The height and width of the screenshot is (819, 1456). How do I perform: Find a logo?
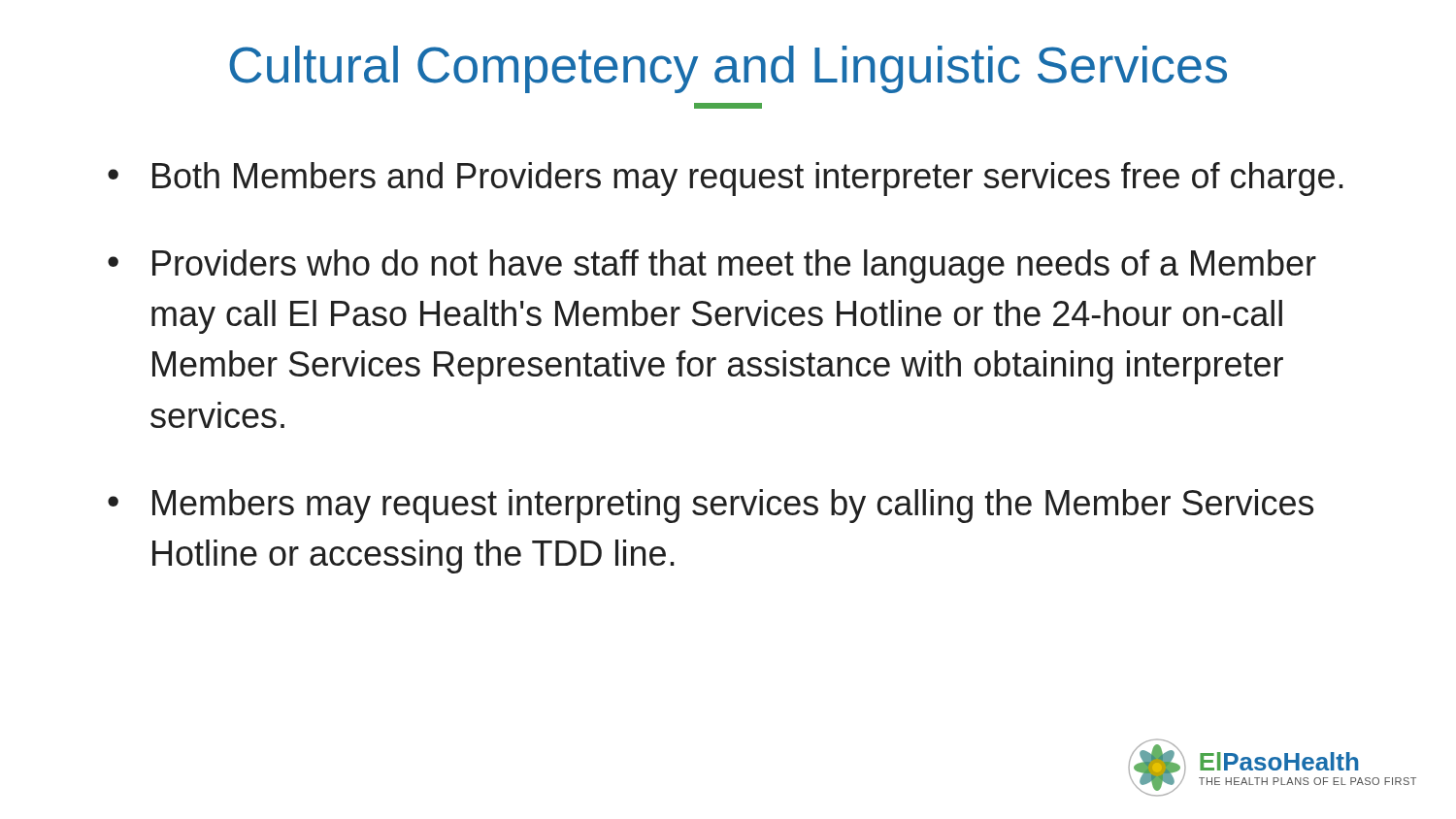click(x=1272, y=768)
